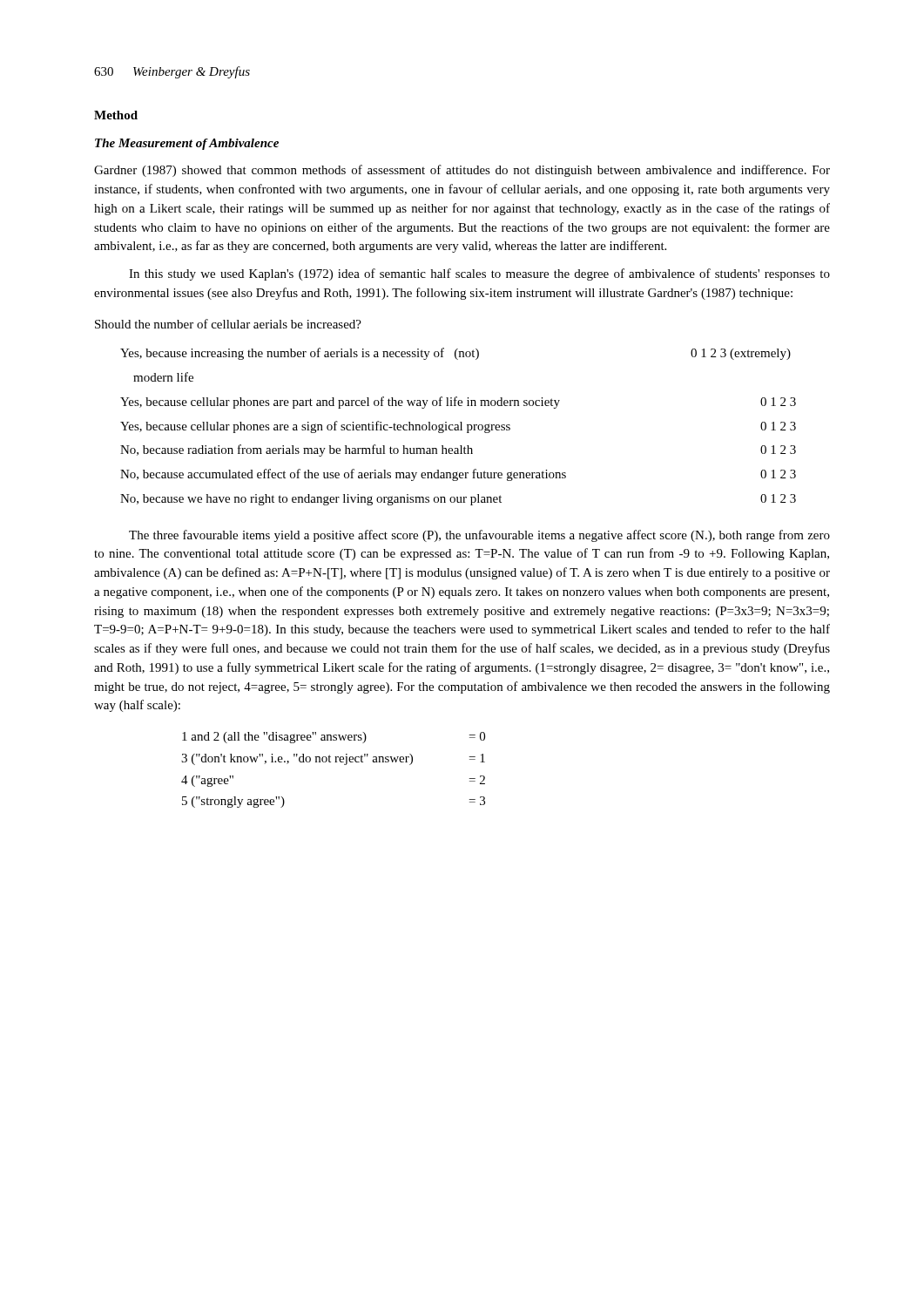Navigate to the element starting "No, because radiation"
Viewport: 924px width, 1307px height.
(475, 451)
